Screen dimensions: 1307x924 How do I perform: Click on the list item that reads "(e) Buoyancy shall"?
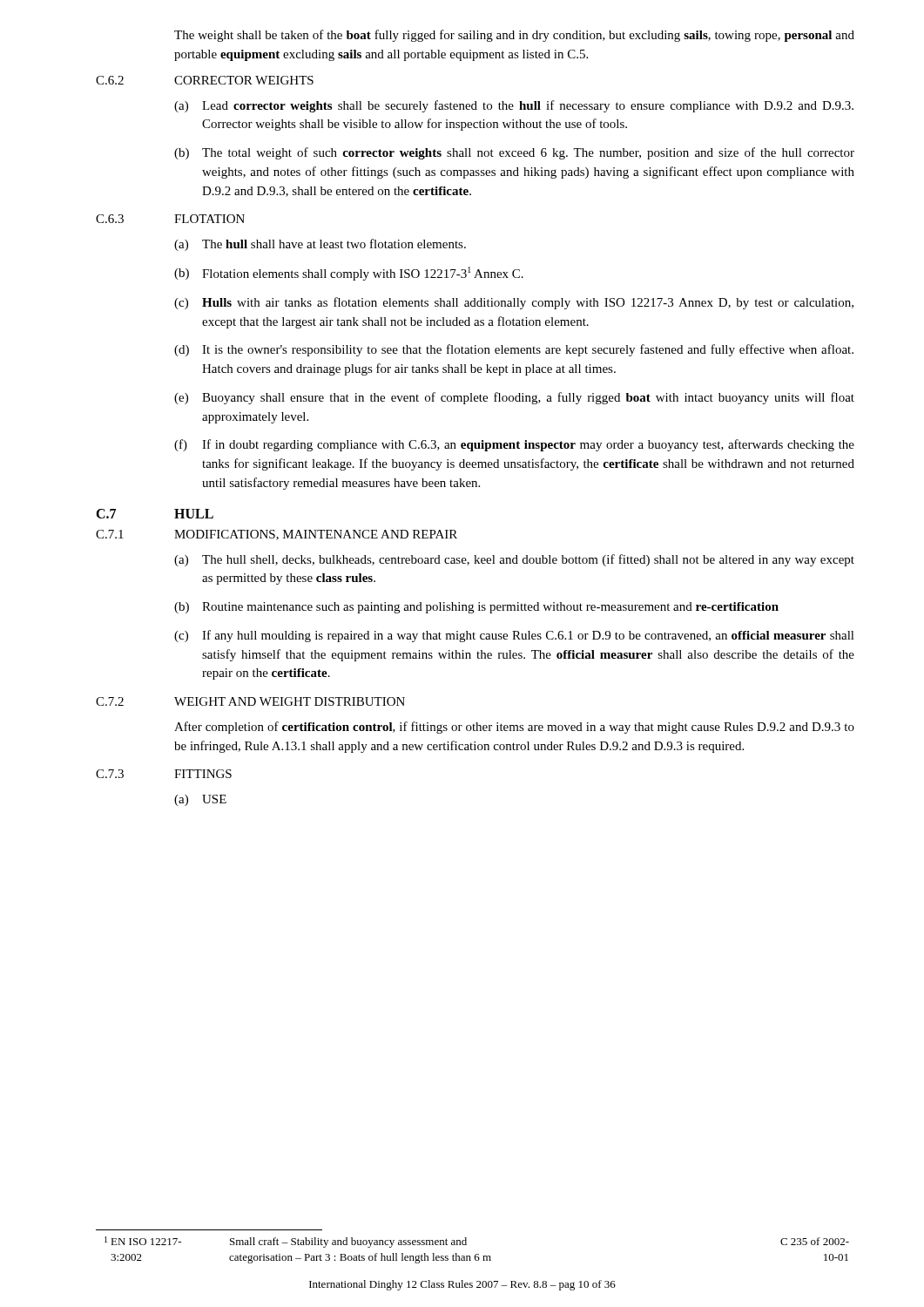[x=475, y=410]
